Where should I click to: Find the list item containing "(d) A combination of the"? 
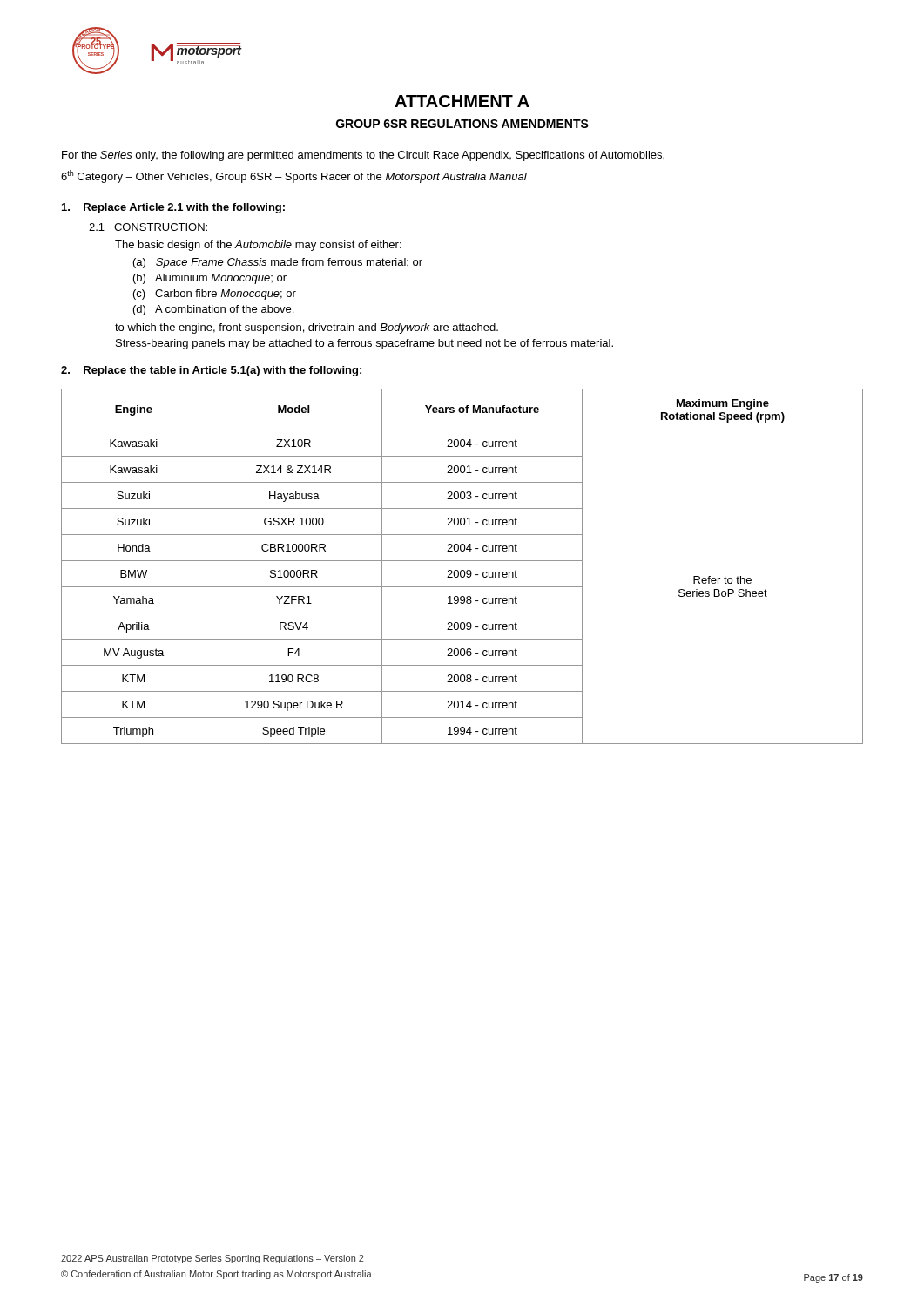coord(214,309)
